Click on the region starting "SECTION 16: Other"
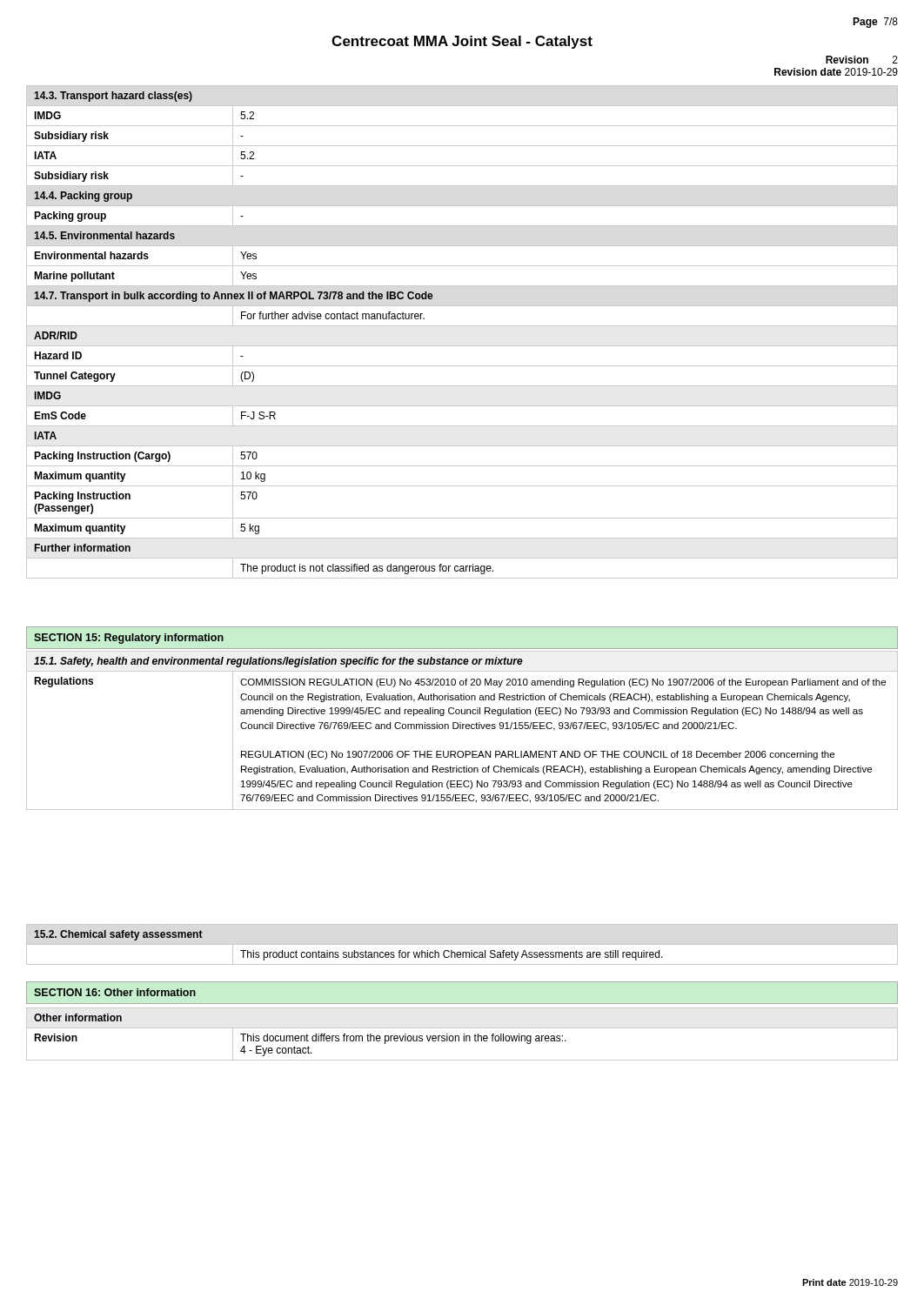 [x=115, y=993]
